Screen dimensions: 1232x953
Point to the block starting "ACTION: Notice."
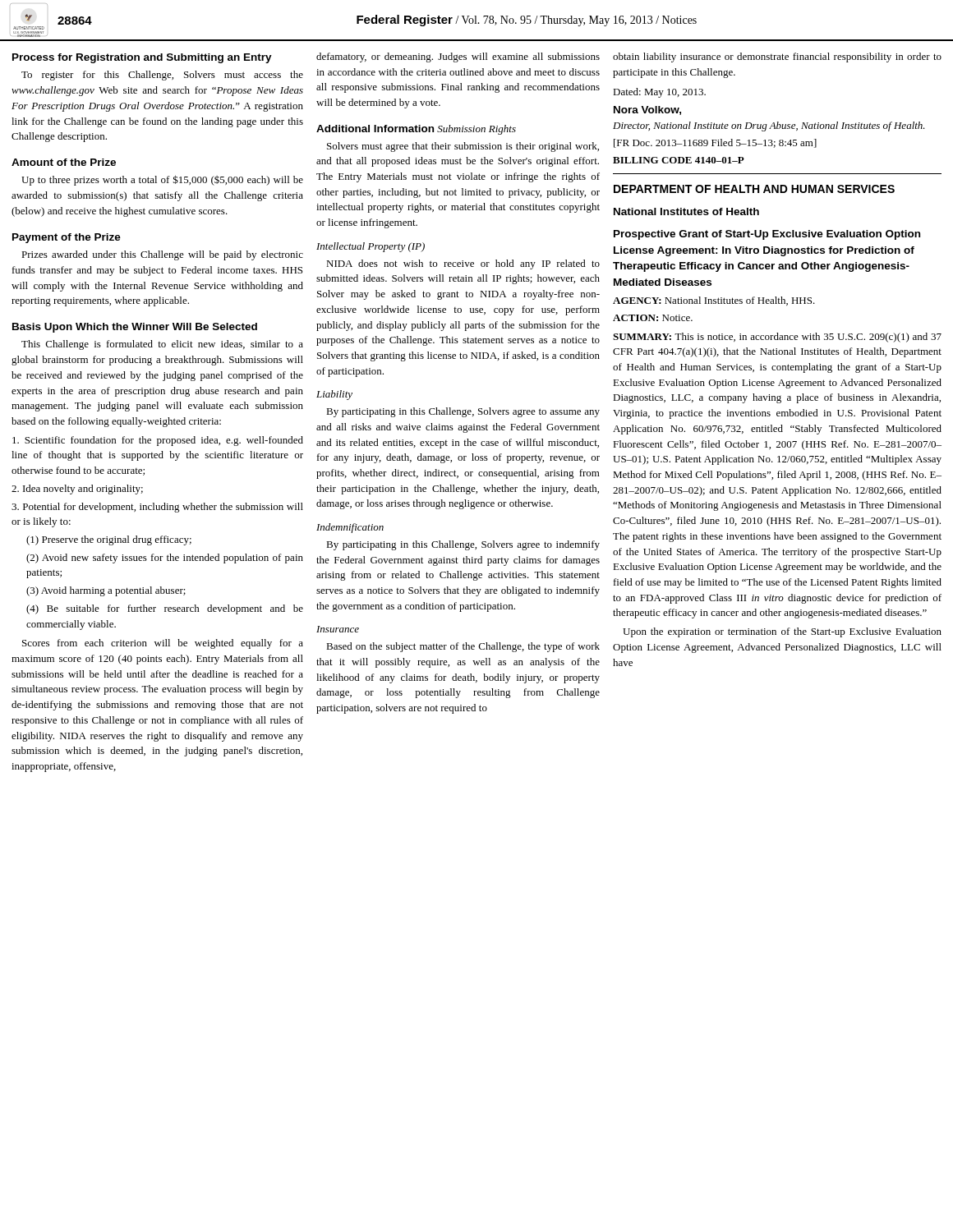tap(653, 317)
